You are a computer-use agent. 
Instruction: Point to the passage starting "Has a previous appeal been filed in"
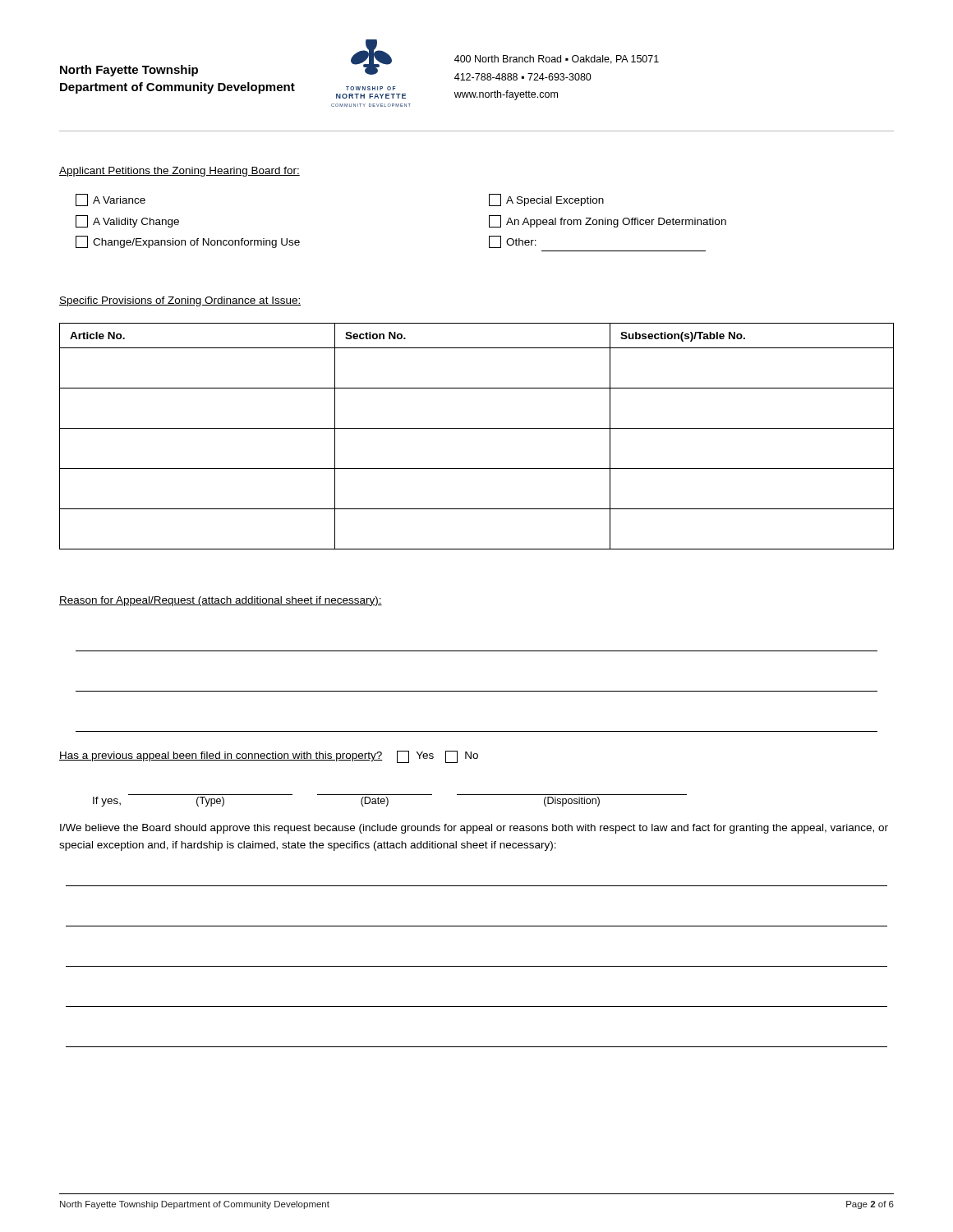pyautogui.click(x=269, y=755)
